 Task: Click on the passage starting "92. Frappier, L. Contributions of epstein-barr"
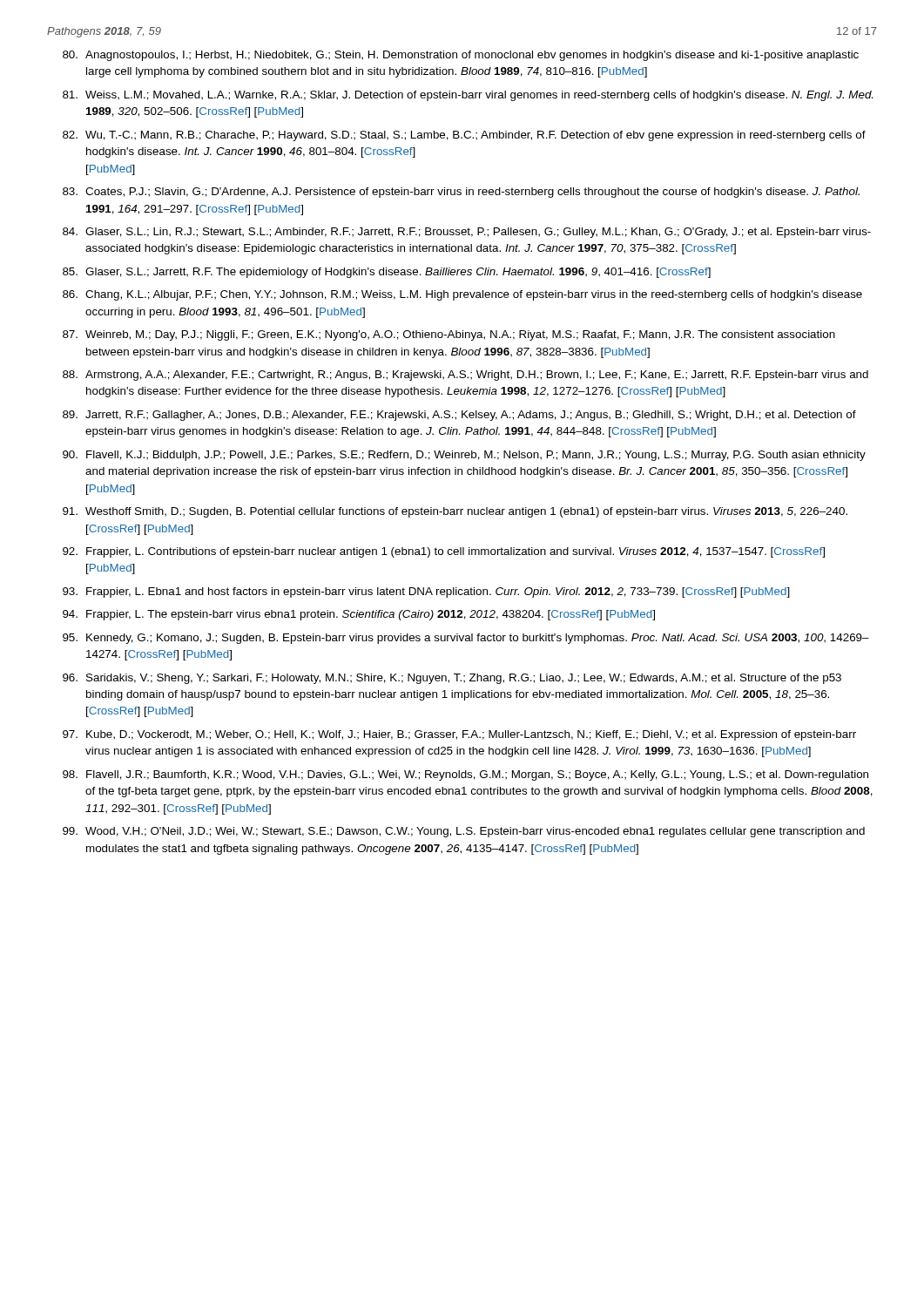pos(462,560)
